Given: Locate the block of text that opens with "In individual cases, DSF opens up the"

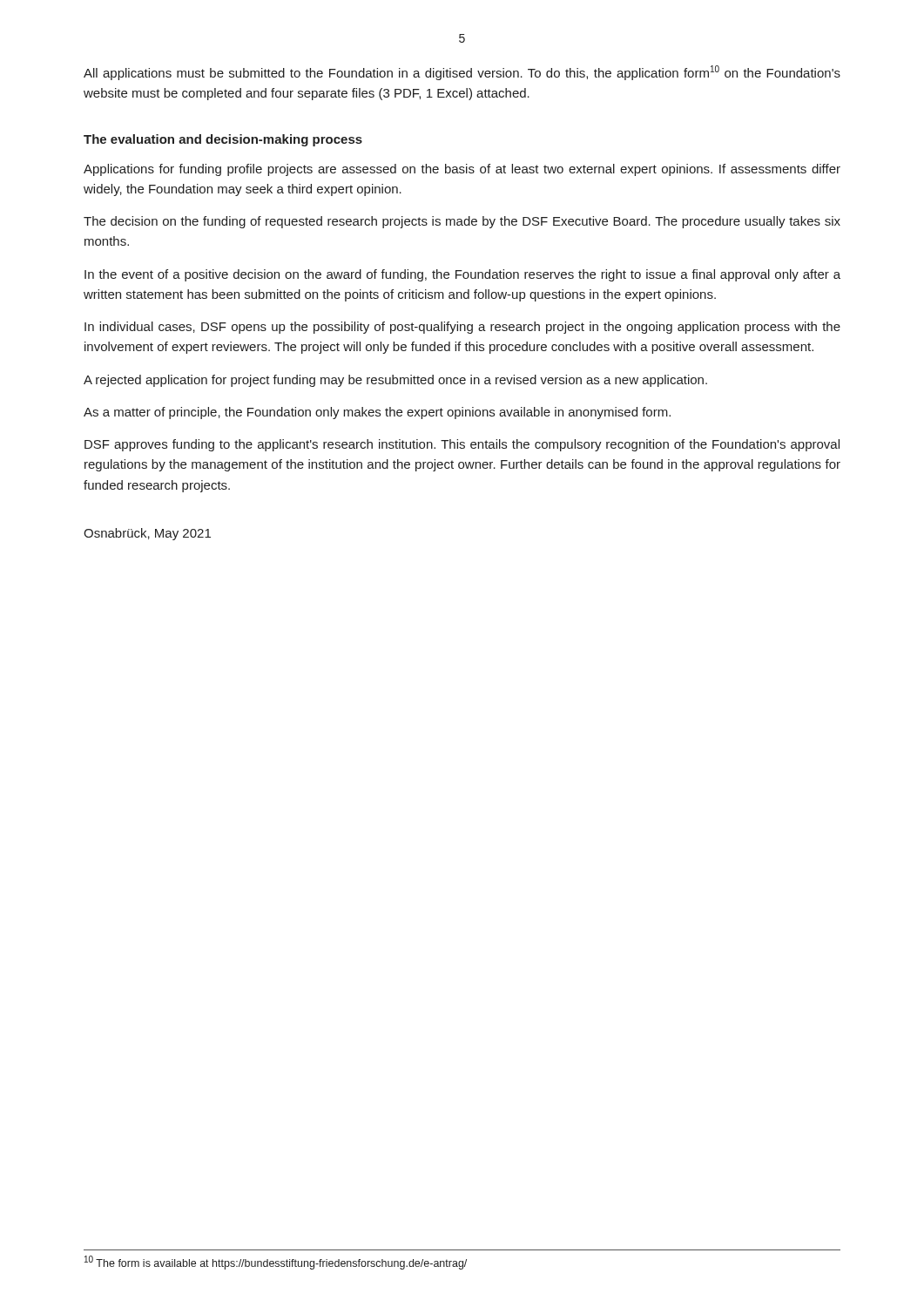Looking at the screenshot, I should [x=462, y=336].
